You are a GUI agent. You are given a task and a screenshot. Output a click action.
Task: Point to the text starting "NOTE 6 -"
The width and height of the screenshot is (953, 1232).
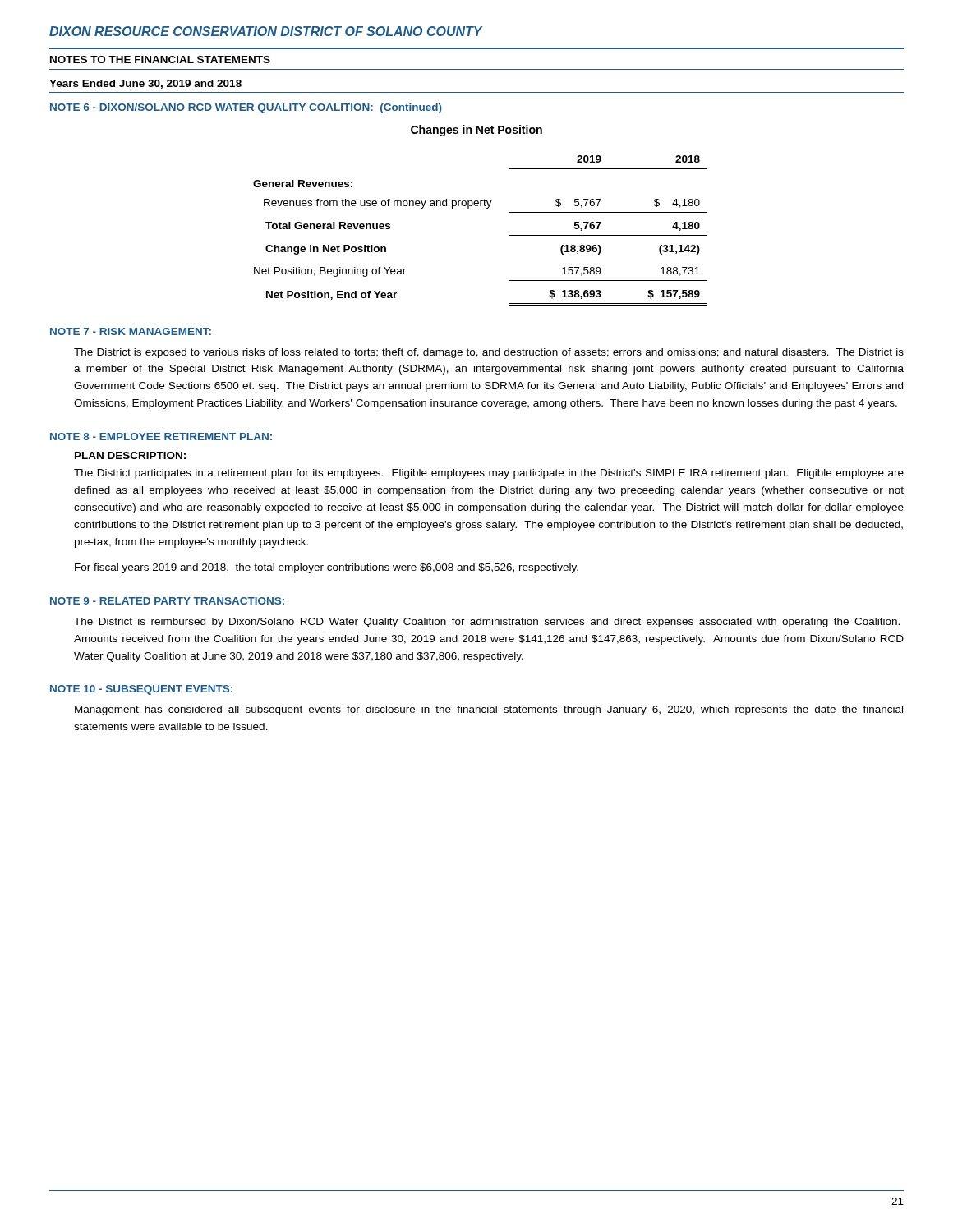(x=246, y=107)
